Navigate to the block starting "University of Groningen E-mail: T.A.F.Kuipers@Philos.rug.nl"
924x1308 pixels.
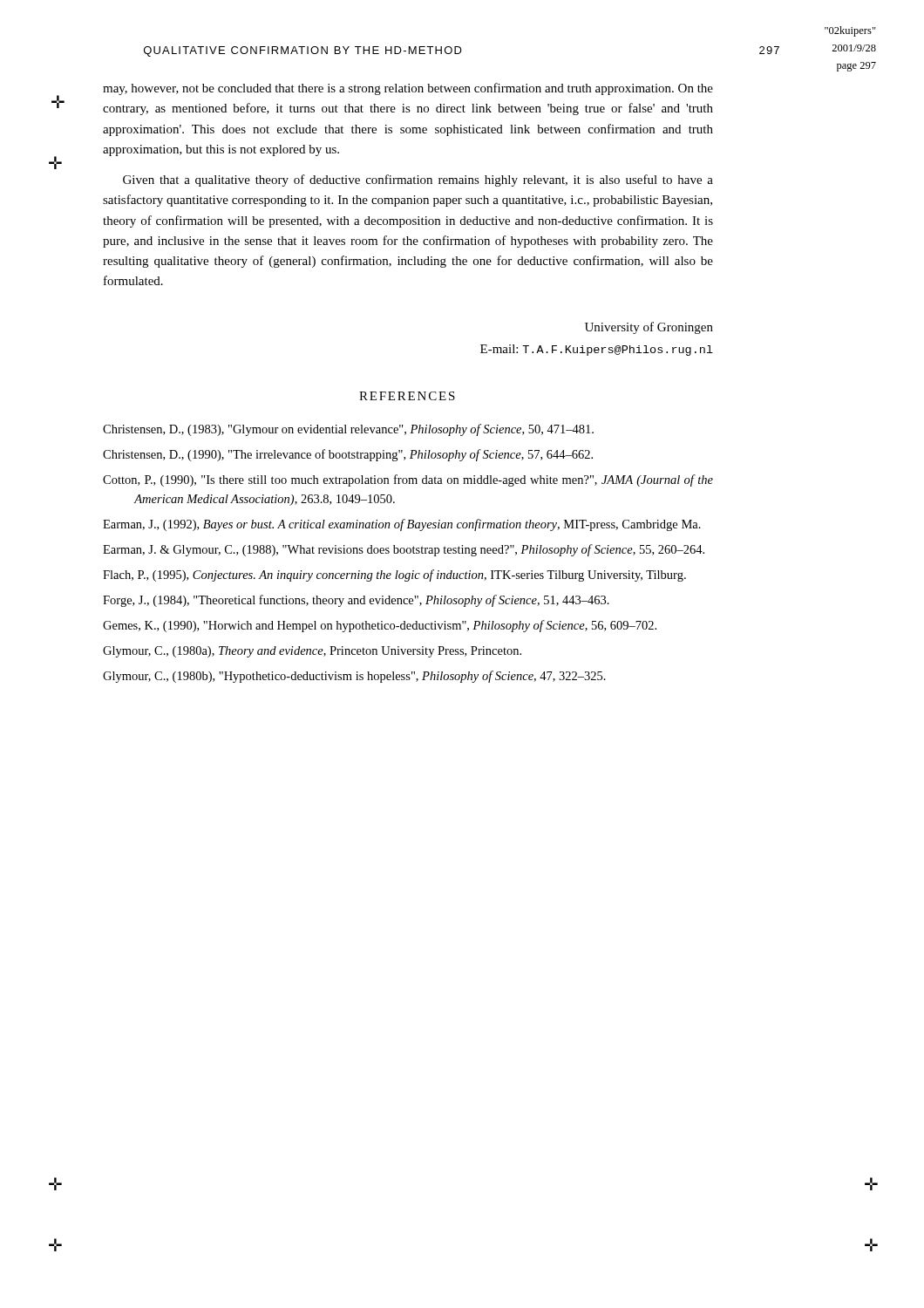pyautogui.click(x=649, y=328)
